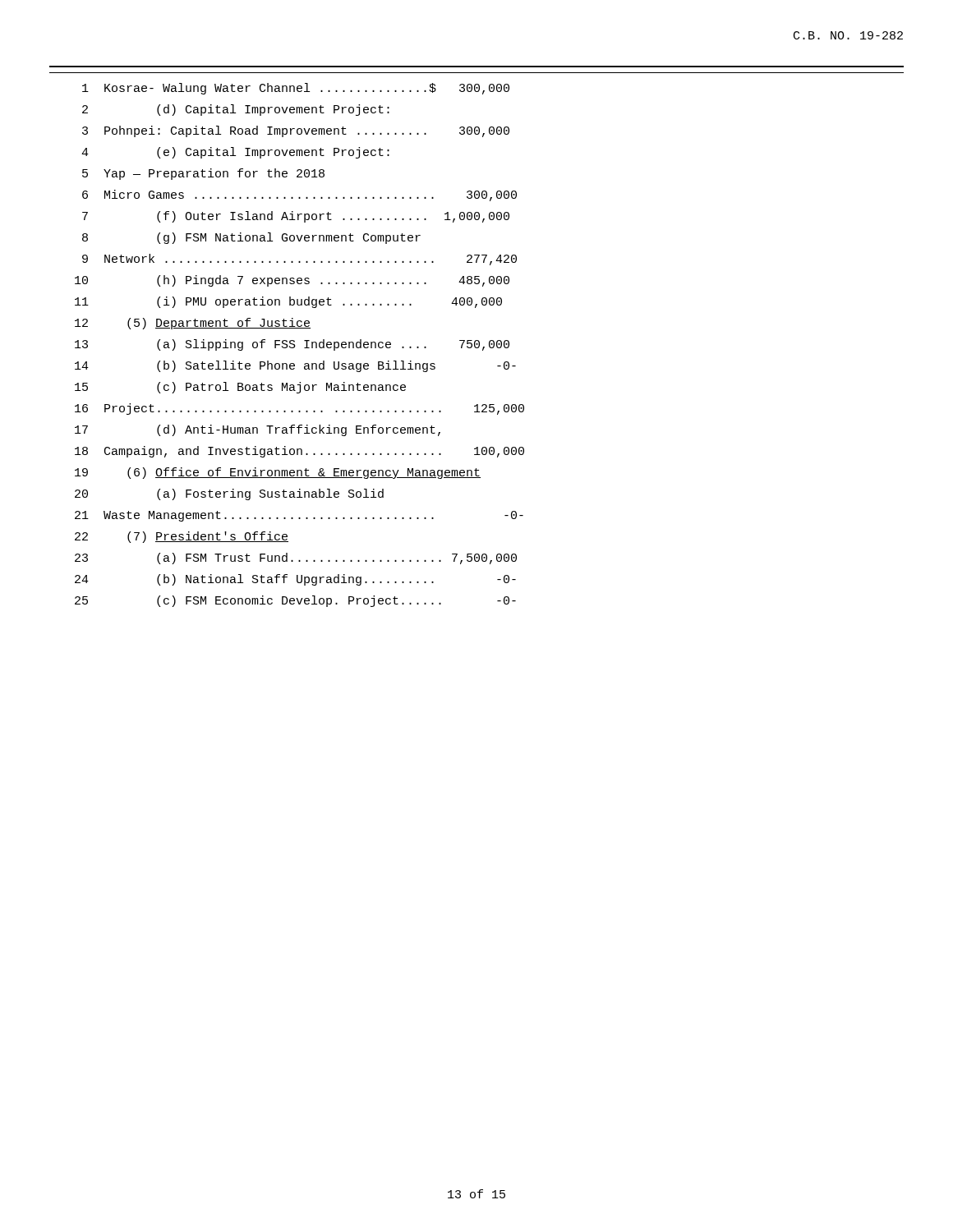Where is the passage that starts "13 (a) Slipping"?
This screenshot has height=1232, width=953.
[476, 345]
